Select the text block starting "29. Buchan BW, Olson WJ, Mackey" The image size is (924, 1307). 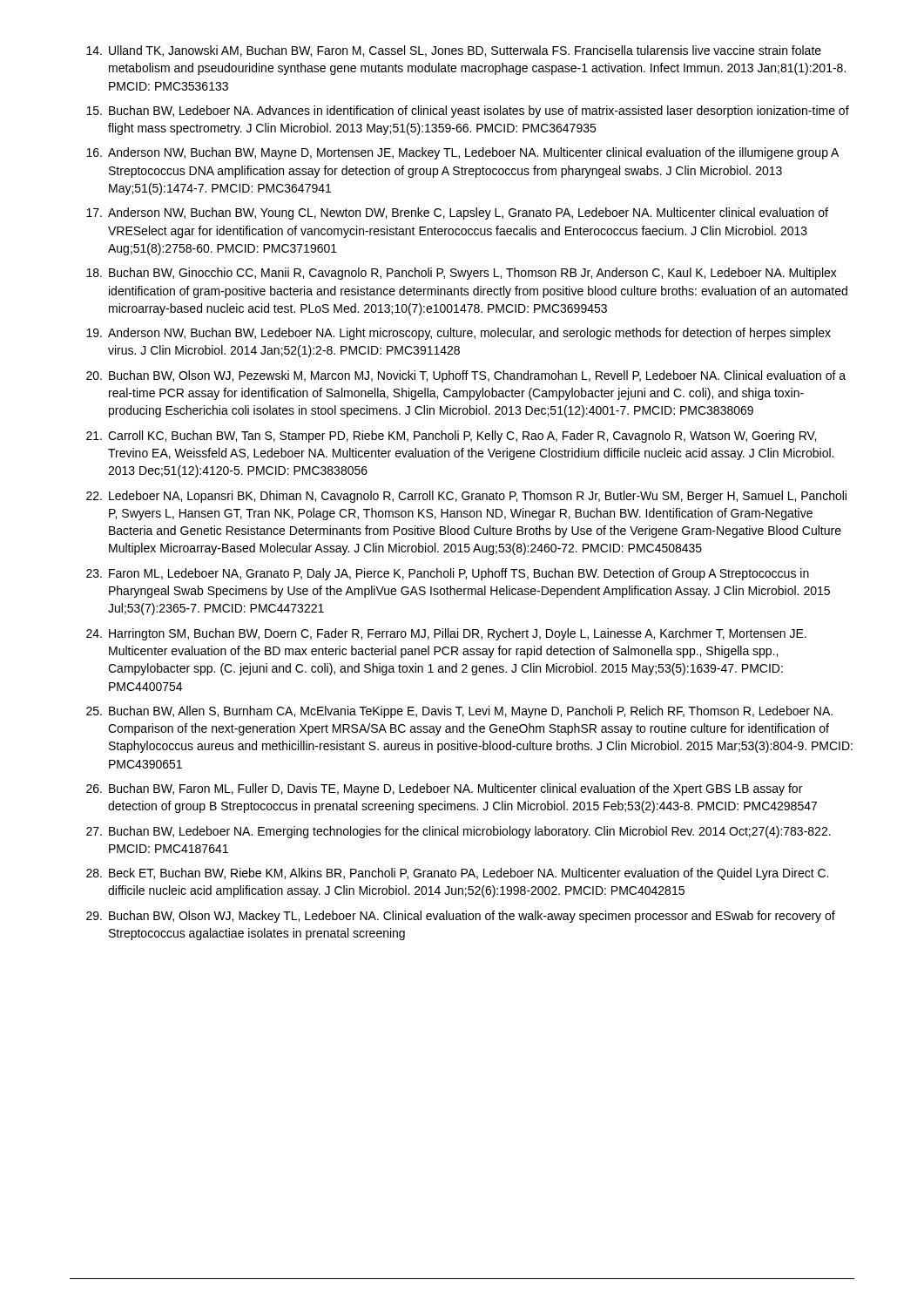tap(462, 925)
